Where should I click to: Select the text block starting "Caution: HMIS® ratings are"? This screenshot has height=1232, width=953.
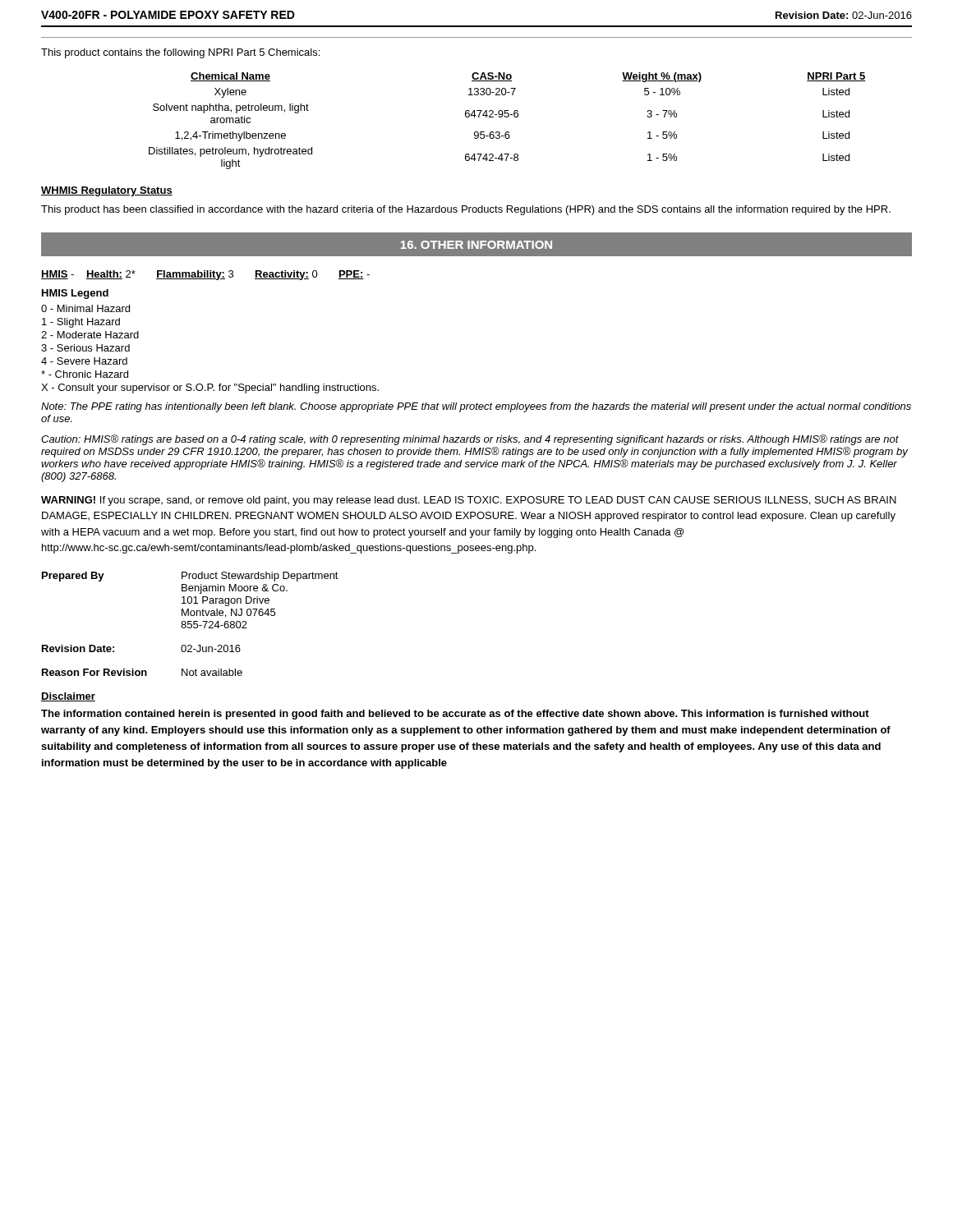point(474,457)
